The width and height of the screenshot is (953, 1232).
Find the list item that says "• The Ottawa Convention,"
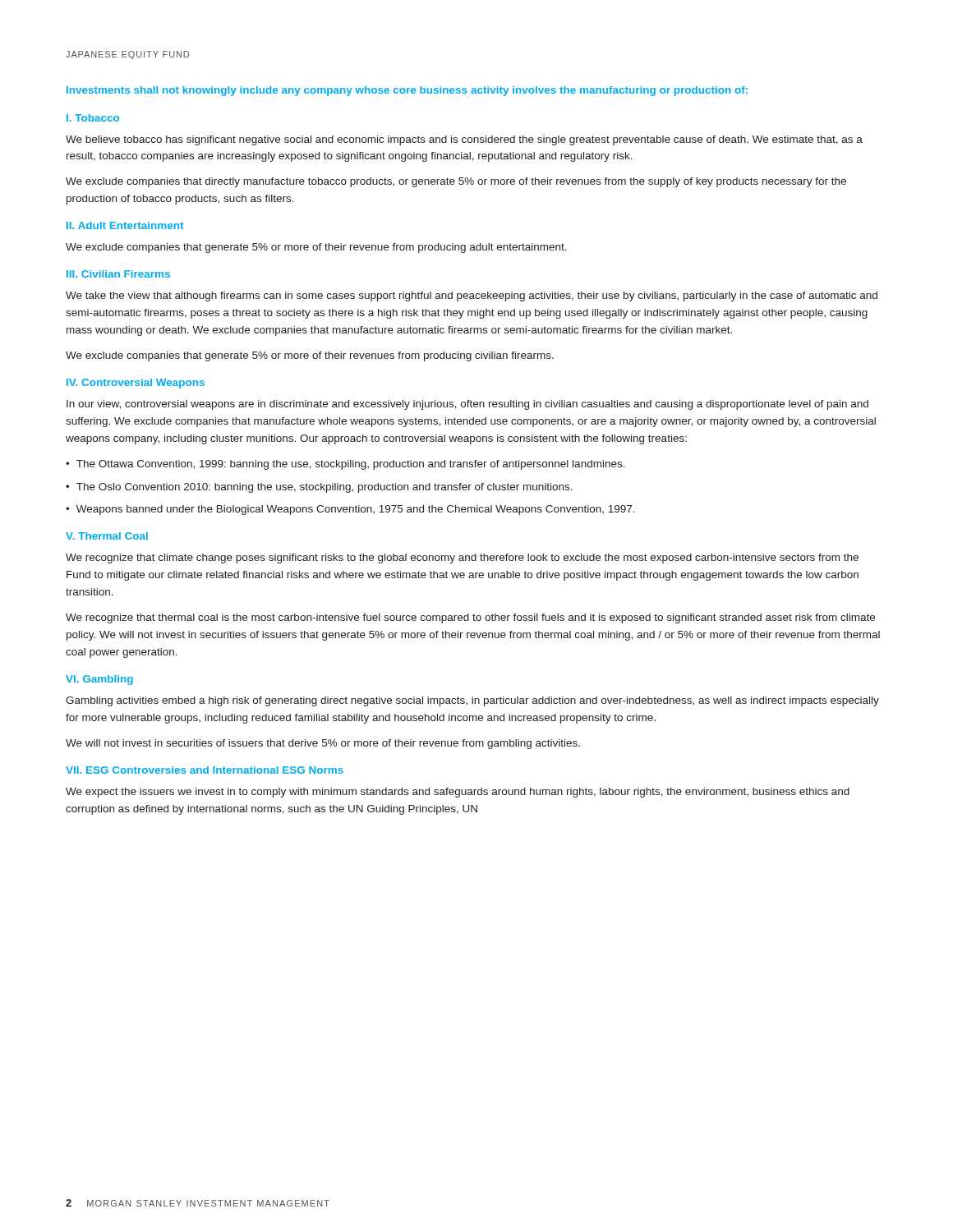click(x=346, y=464)
